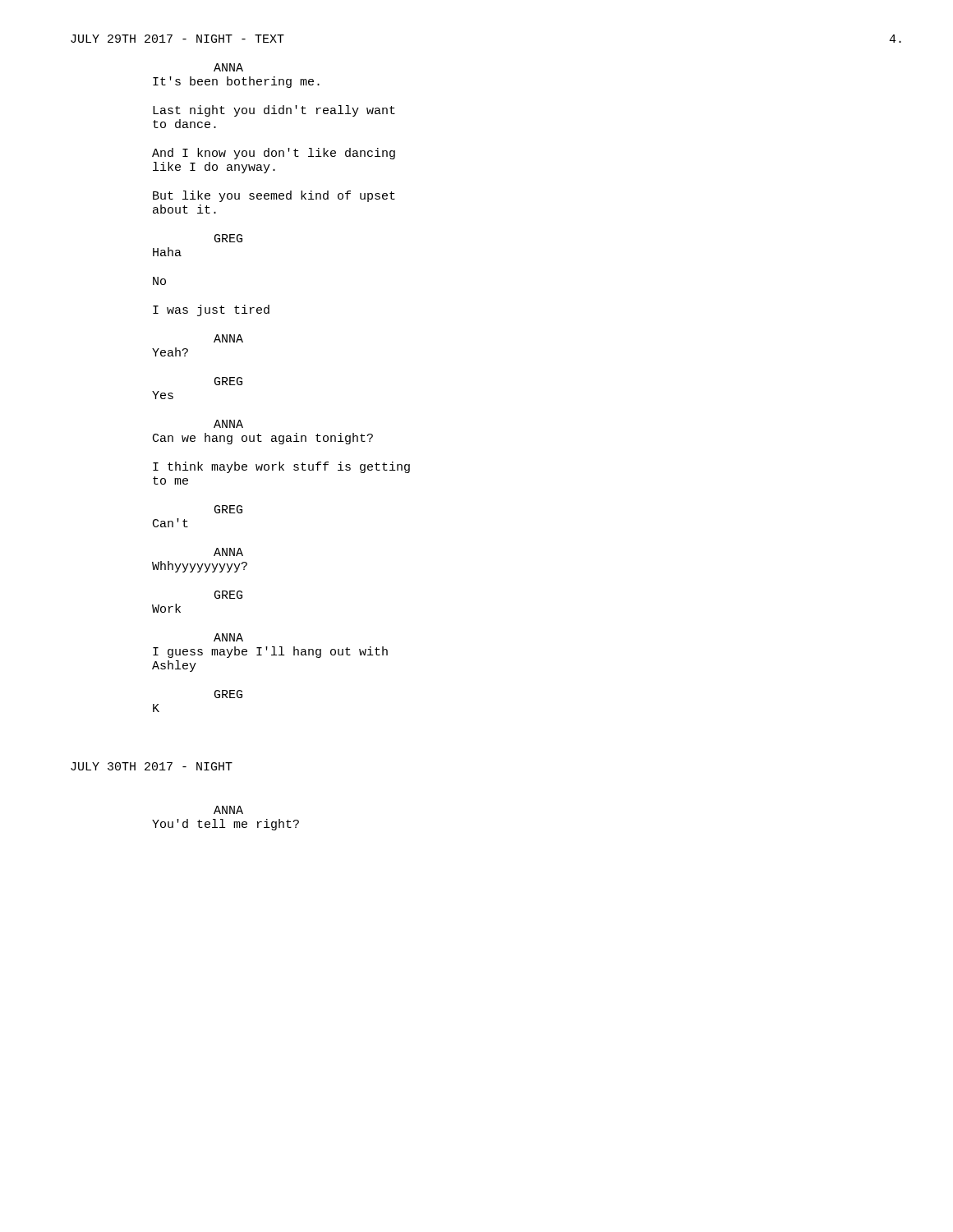Locate the text block containing "I was just"
The height and width of the screenshot is (1232, 953).
pyautogui.click(x=211, y=310)
